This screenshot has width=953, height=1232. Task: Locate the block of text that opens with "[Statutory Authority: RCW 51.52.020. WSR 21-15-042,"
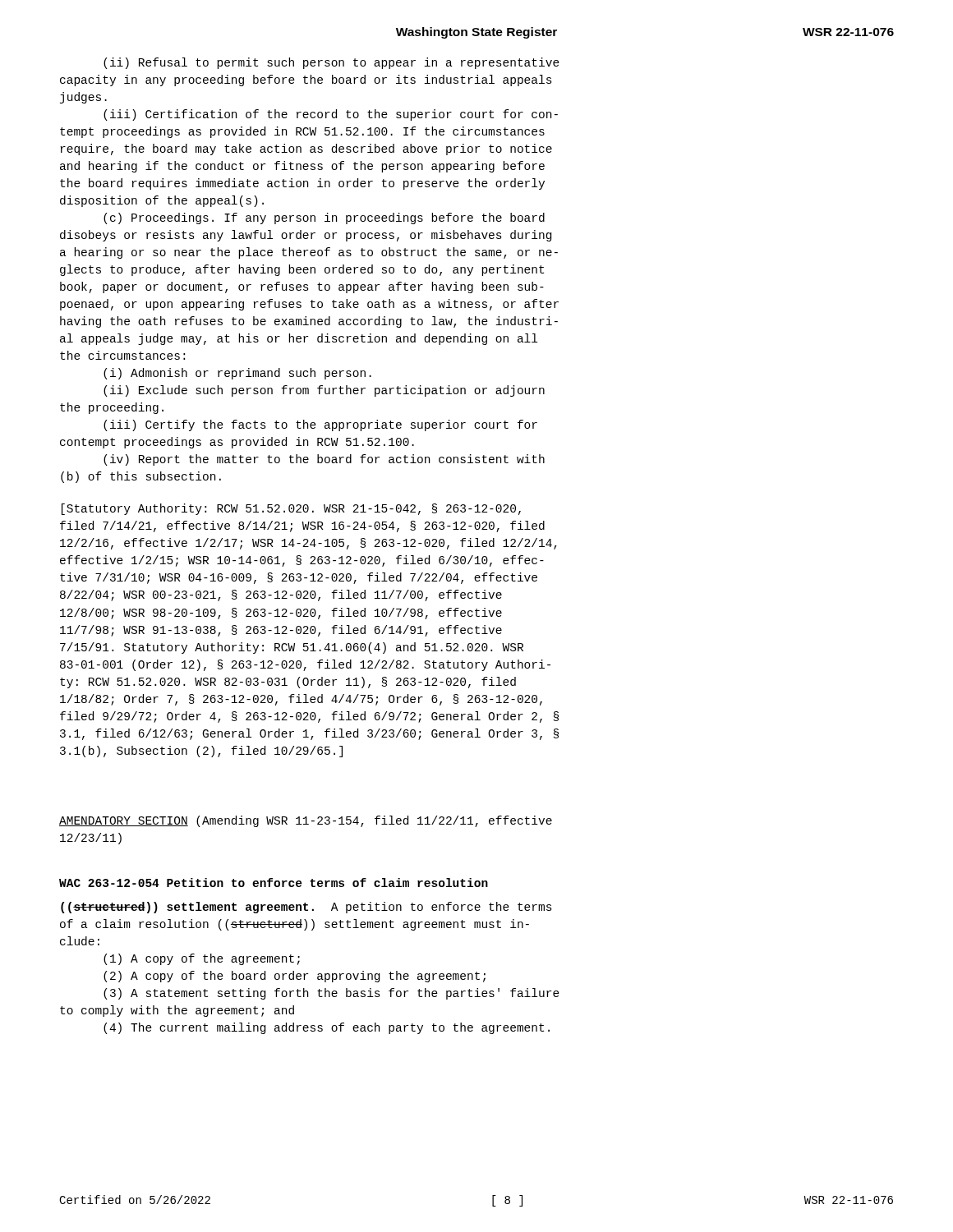coord(476,631)
